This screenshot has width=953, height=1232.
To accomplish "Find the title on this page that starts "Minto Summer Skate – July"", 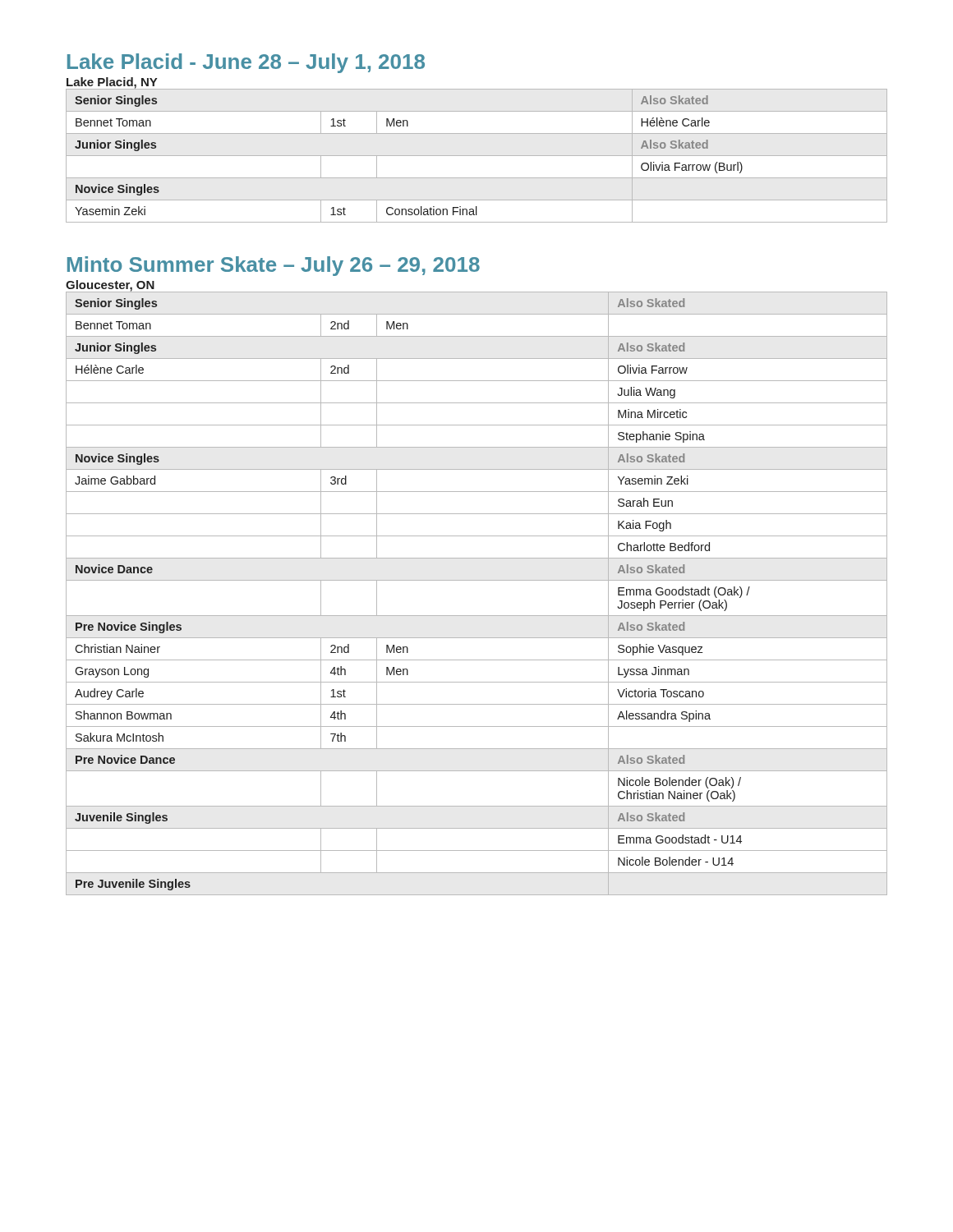I will pos(273,265).
